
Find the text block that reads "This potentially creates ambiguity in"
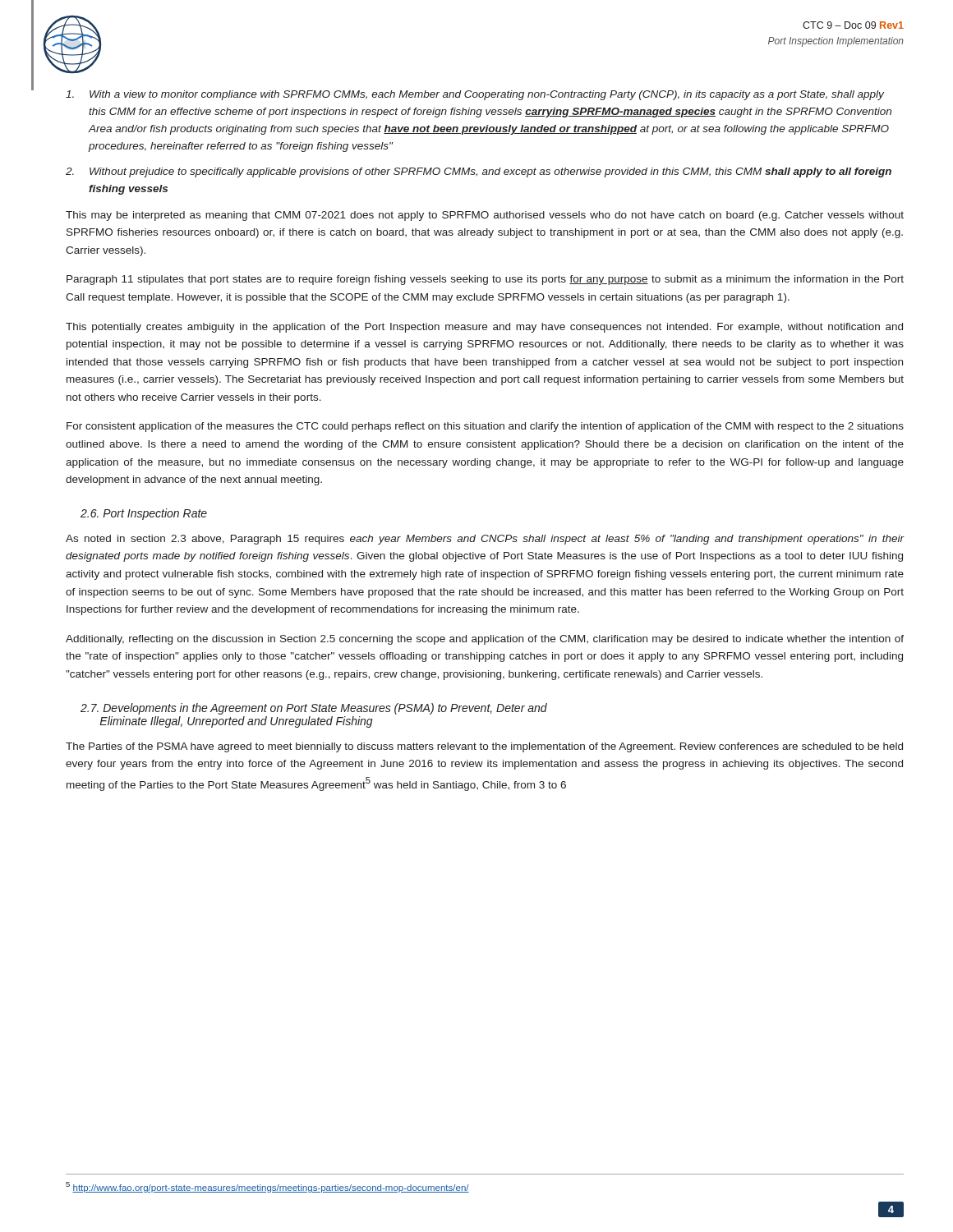[x=485, y=362]
